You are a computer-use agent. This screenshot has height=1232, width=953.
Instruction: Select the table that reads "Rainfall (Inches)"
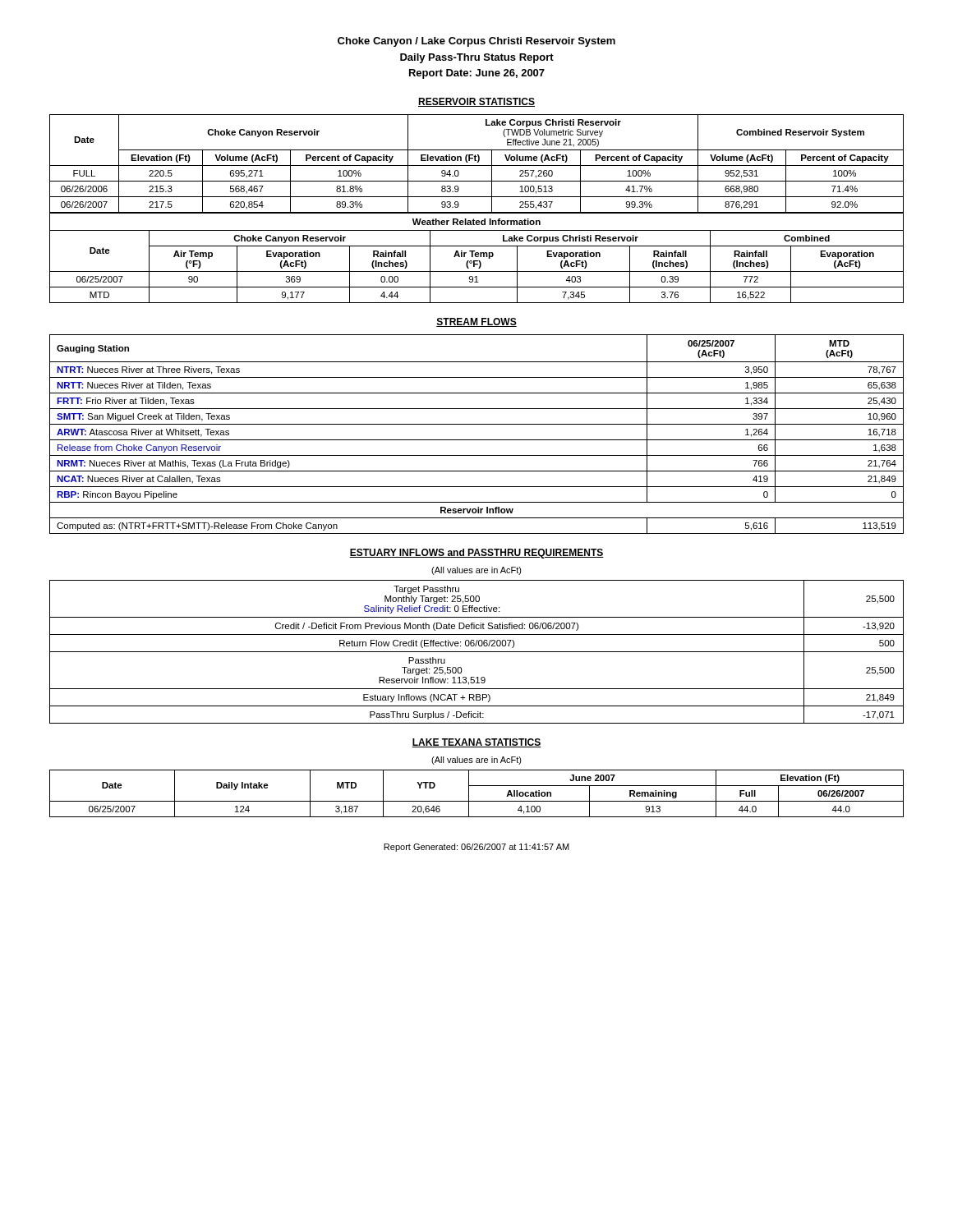point(476,257)
